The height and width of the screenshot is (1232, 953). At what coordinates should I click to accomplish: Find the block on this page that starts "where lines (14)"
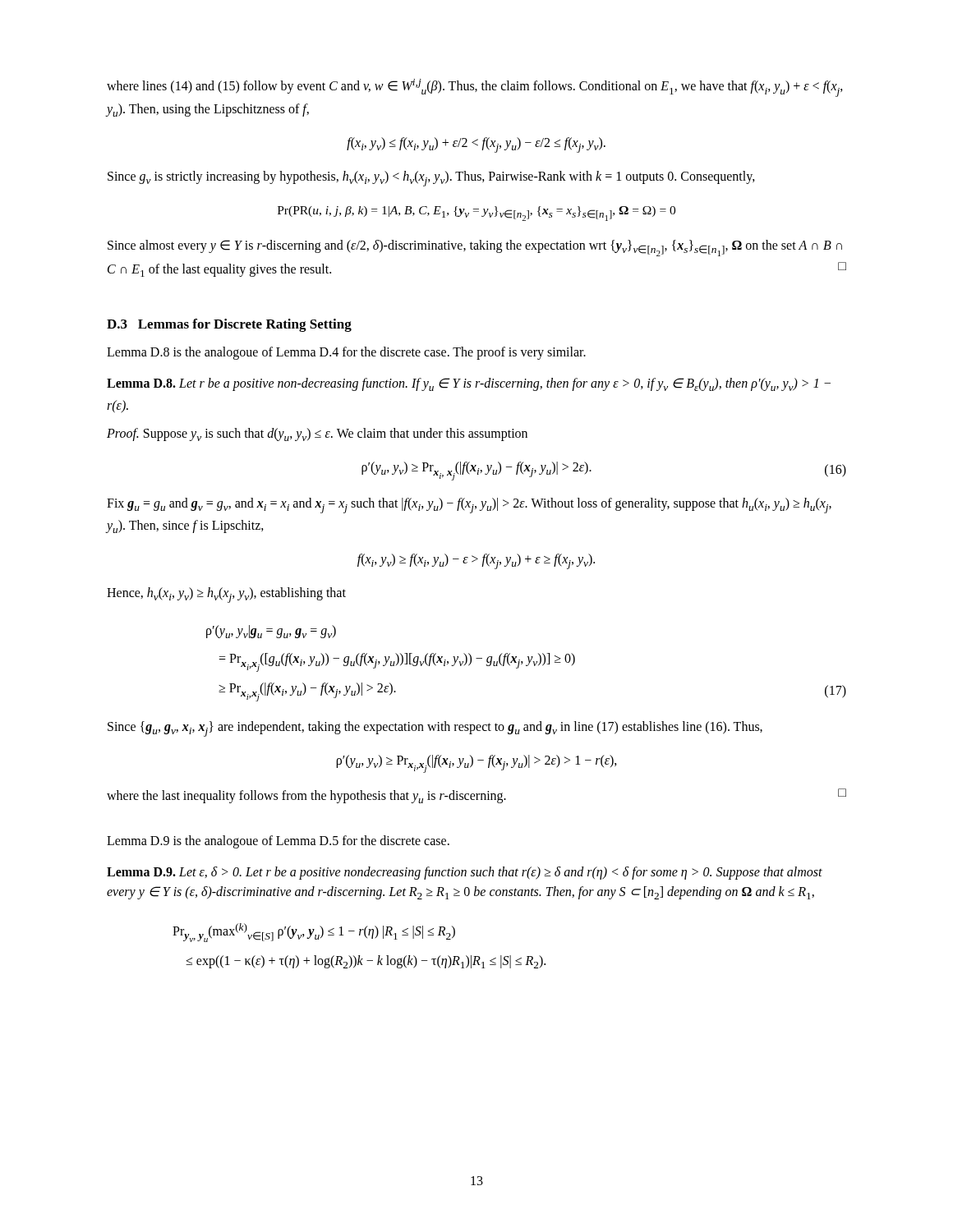pyautogui.click(x=476, y=98)
